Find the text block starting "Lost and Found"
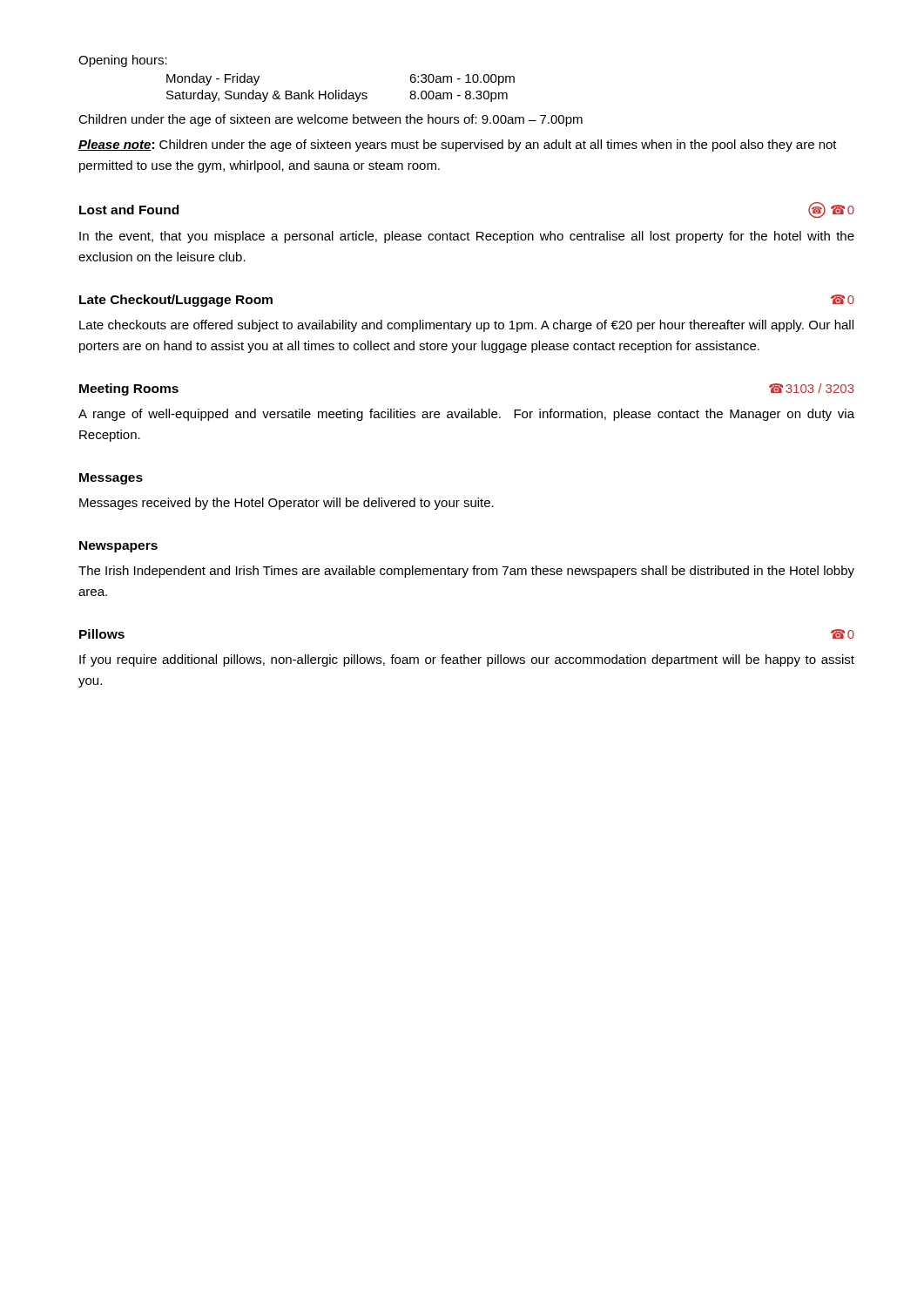This screenshot has width=924, height=1307. point(129,209)
